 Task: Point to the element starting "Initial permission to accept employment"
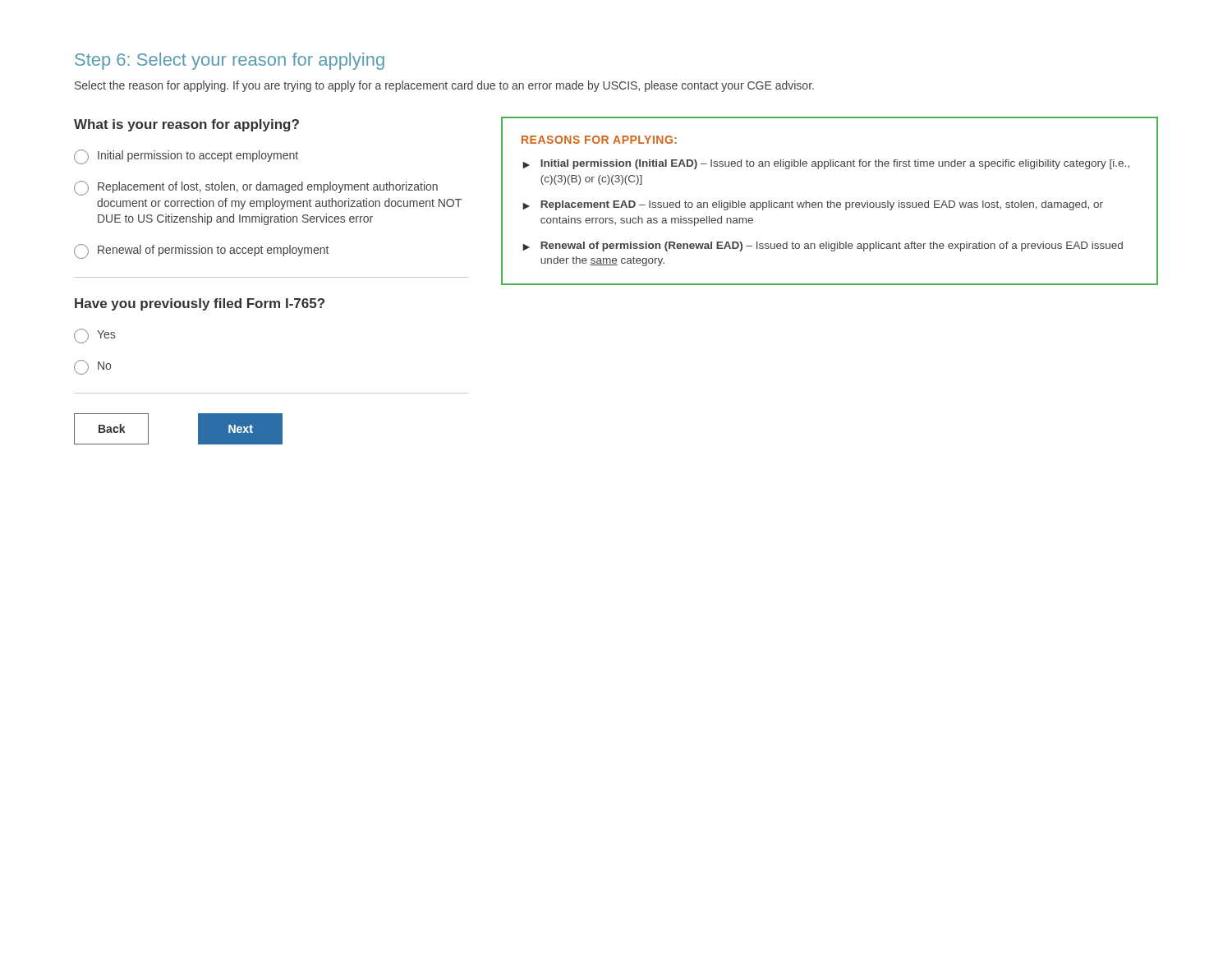(186, 156)
